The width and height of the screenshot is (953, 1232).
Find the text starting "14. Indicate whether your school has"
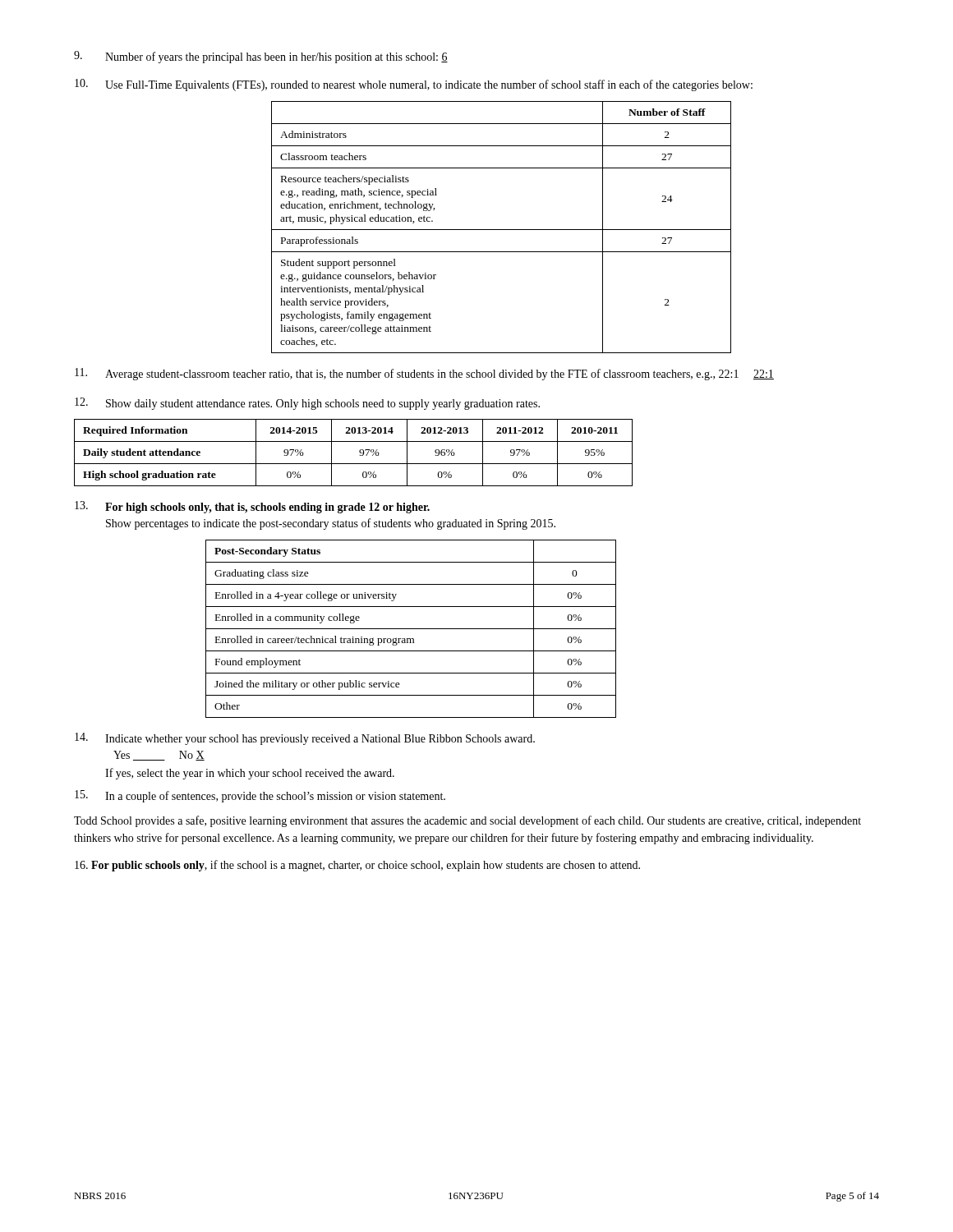(305, 739)
